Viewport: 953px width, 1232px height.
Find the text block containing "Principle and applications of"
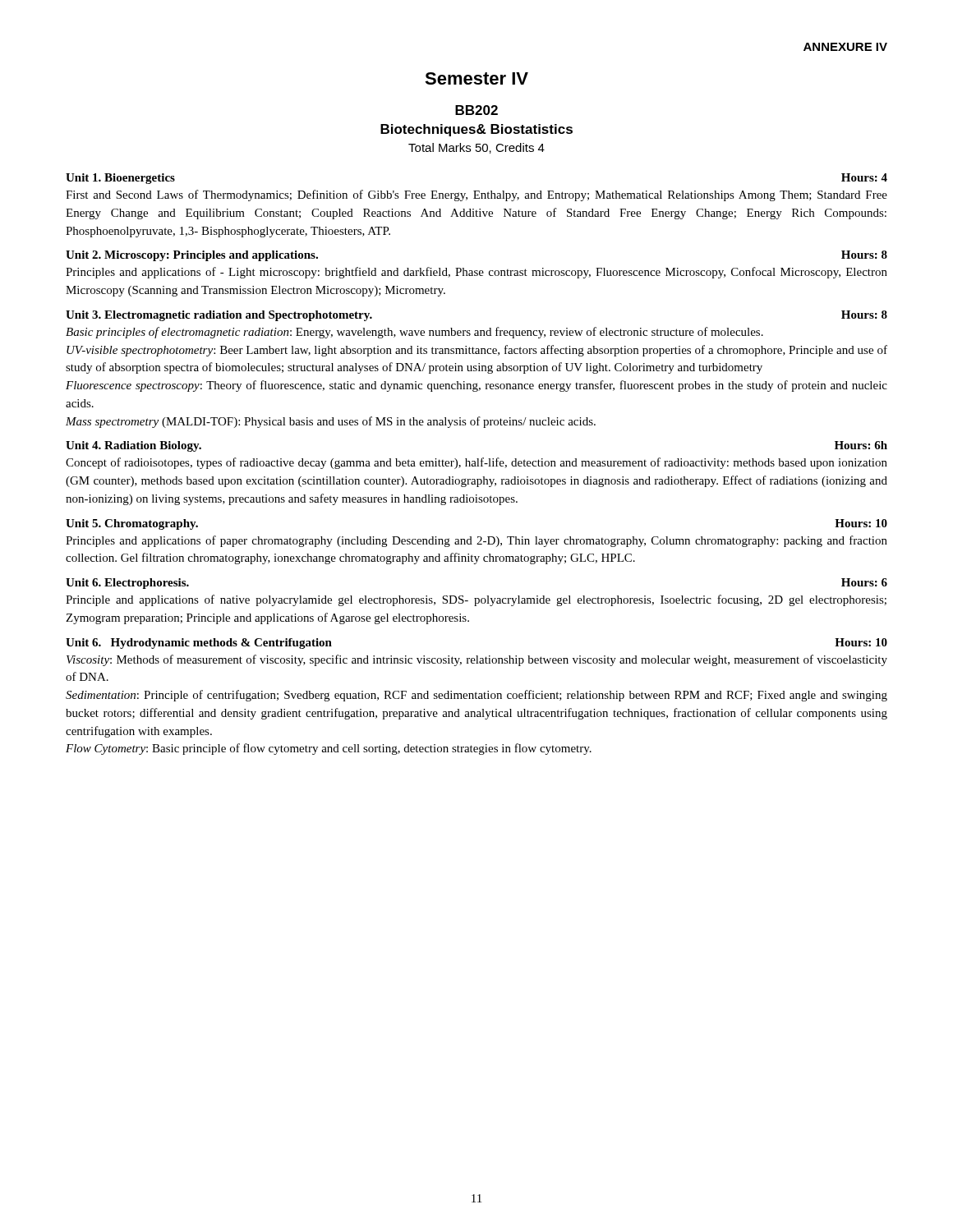coord(476,608)
